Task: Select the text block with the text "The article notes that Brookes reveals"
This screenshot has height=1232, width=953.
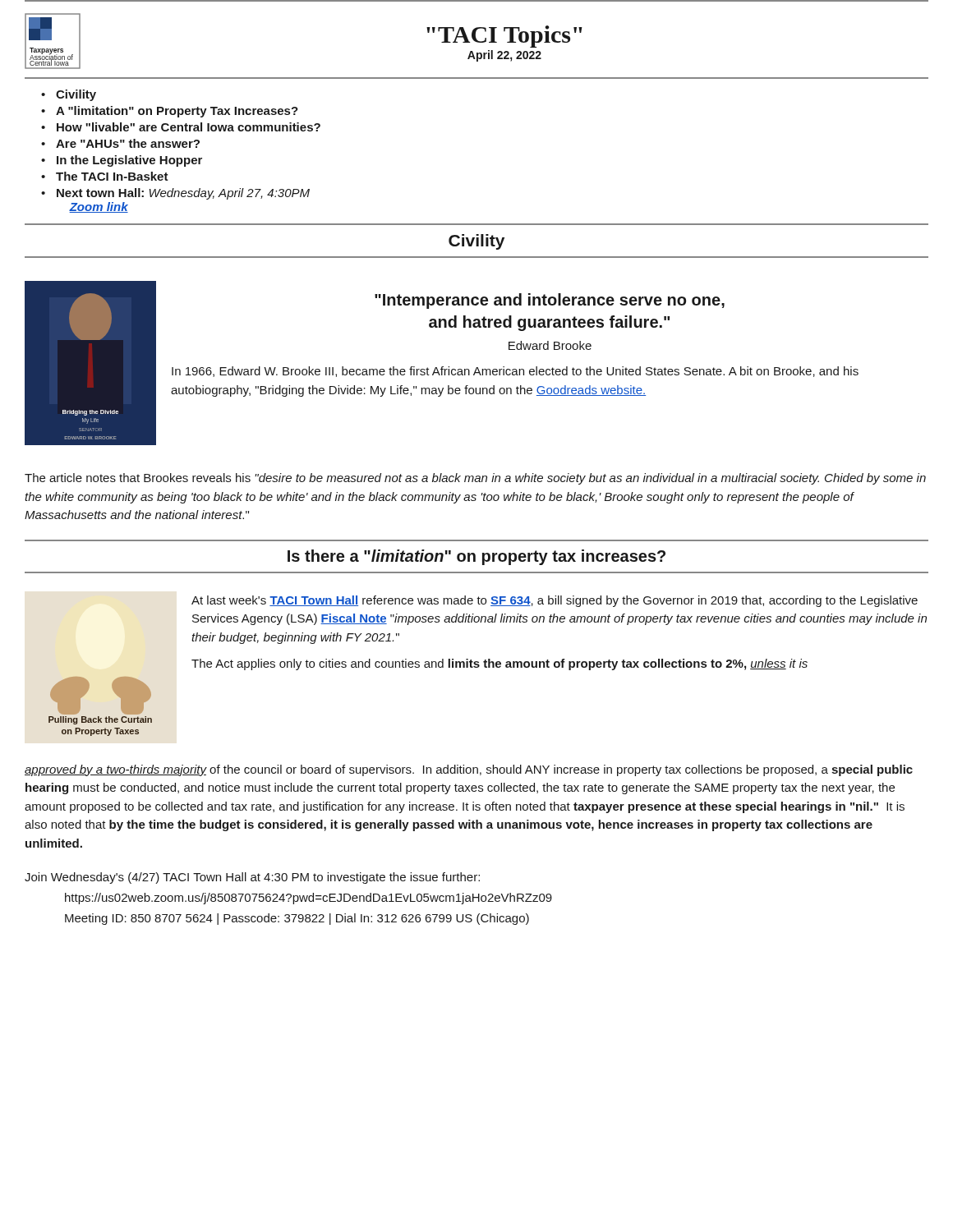Action: coord(475,496)
